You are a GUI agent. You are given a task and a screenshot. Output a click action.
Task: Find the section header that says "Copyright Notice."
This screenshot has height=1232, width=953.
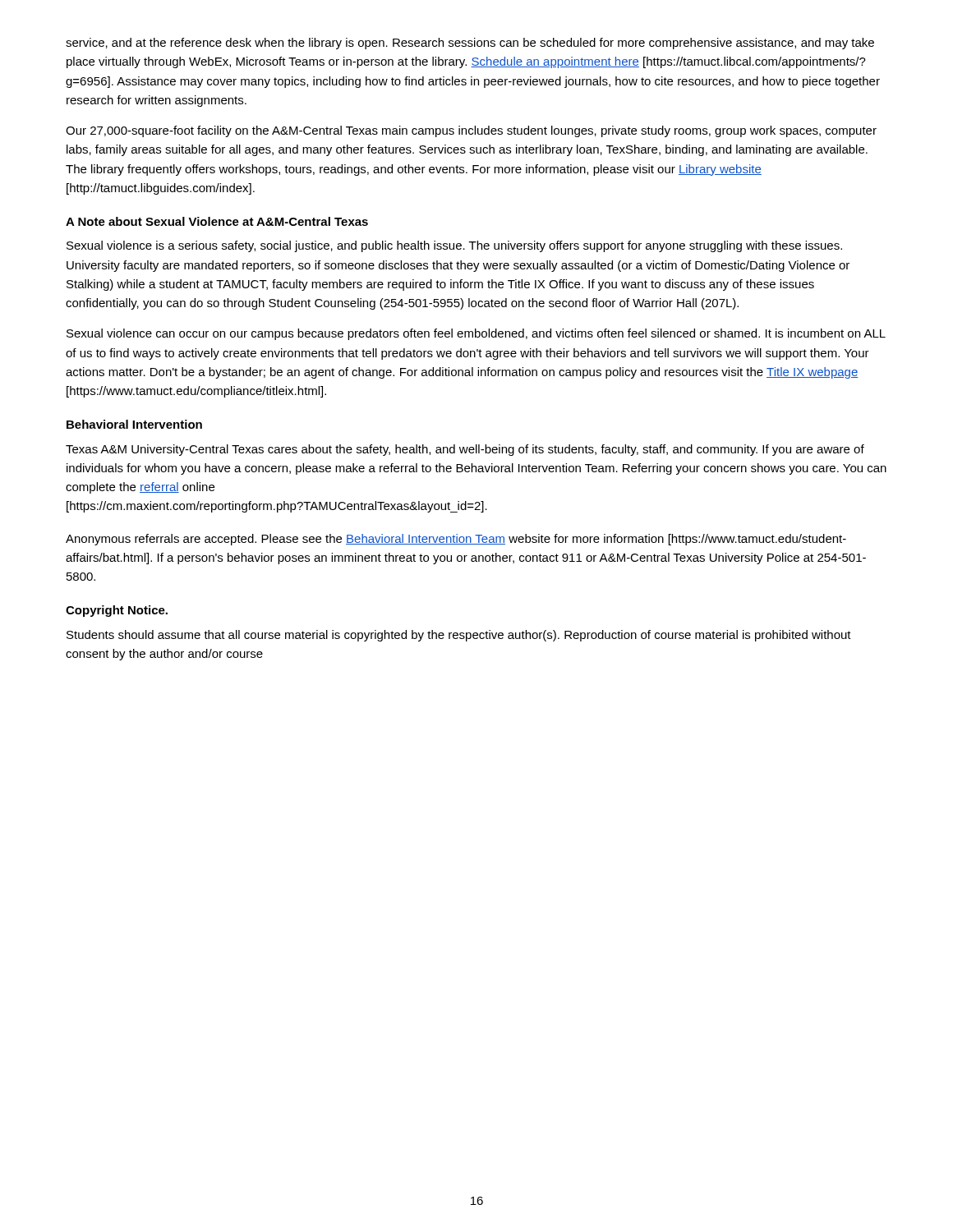click(117, 611)
